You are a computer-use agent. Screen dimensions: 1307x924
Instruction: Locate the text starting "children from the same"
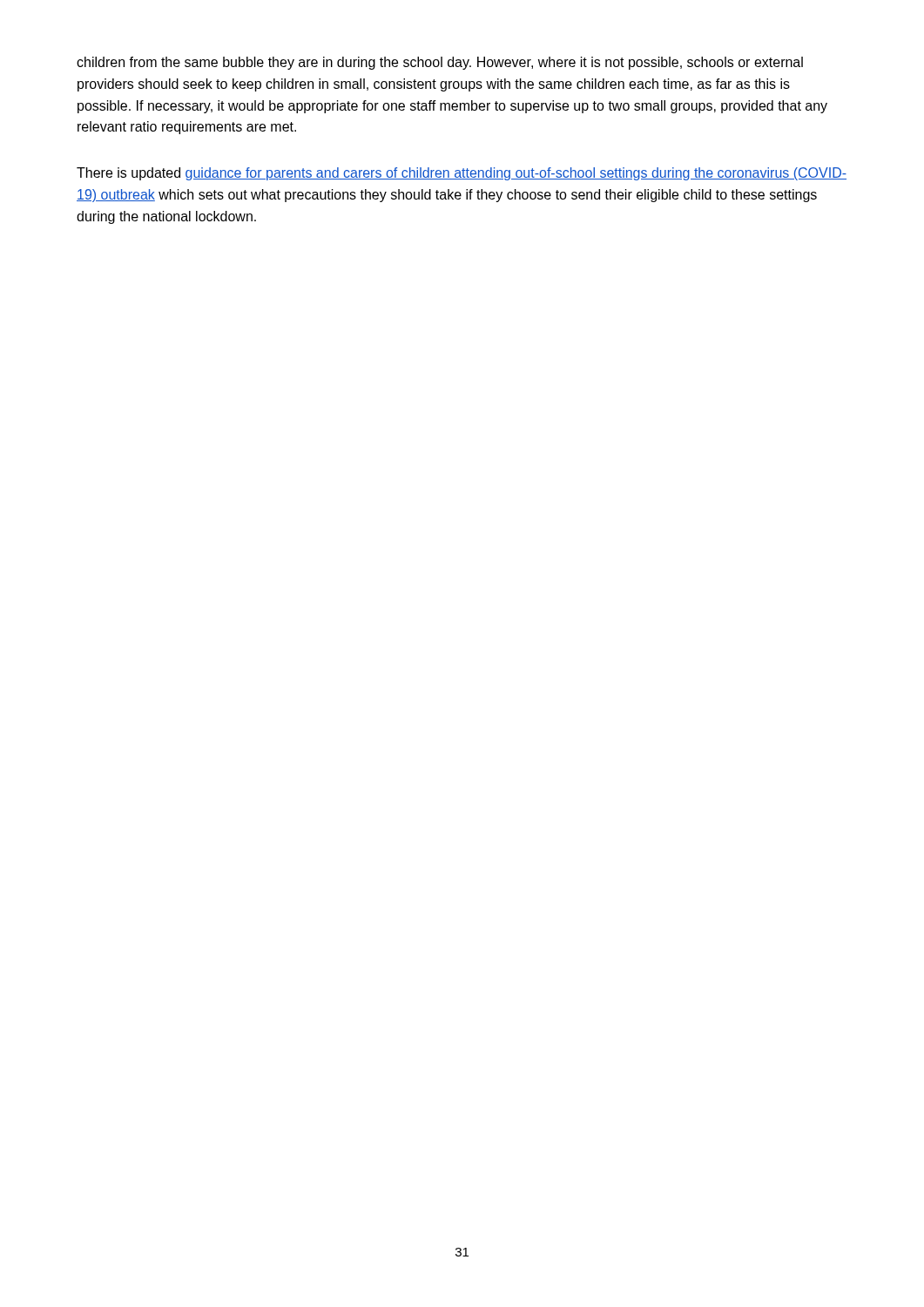click(452, 95)
